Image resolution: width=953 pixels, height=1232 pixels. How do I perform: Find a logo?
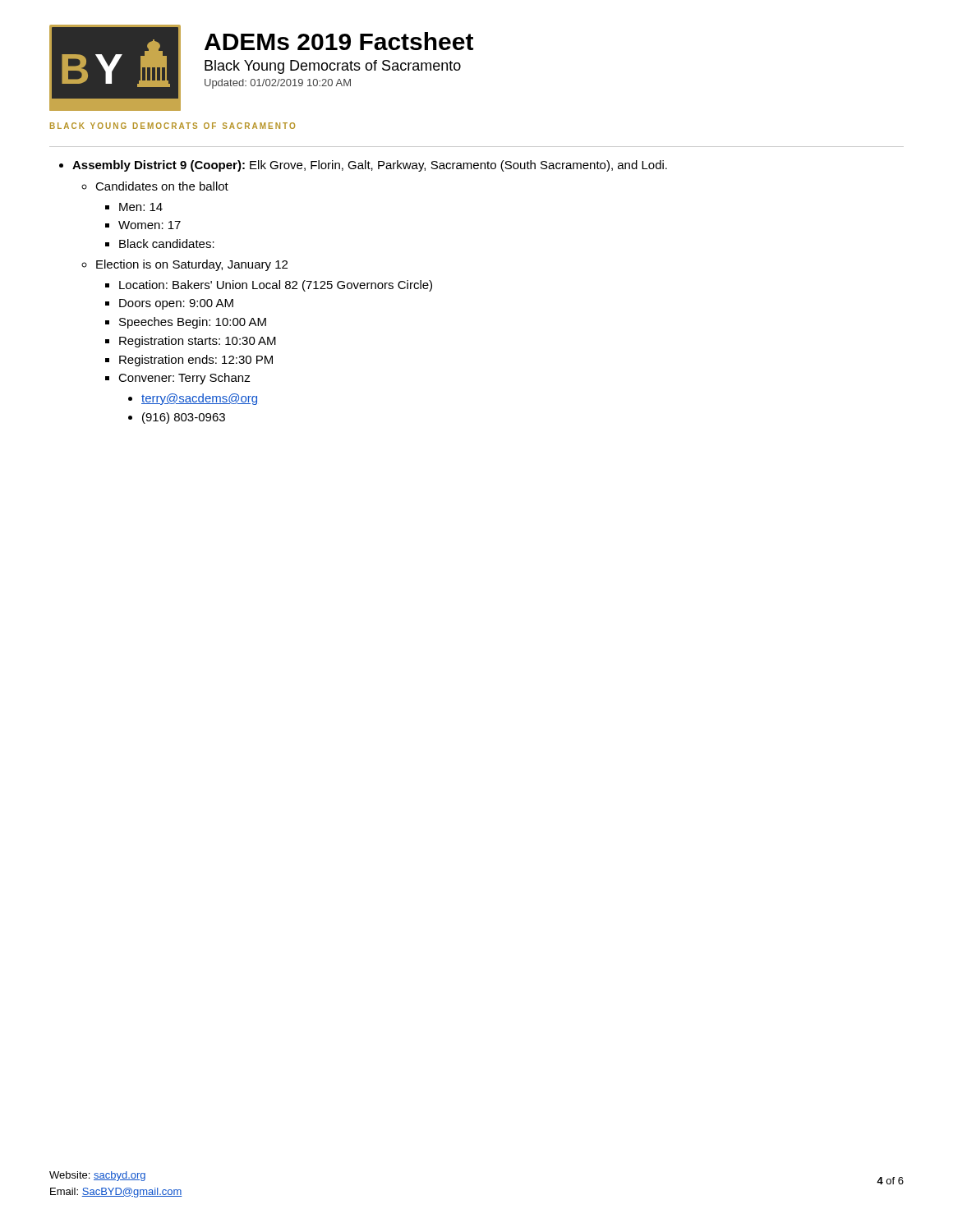point(115,68)
